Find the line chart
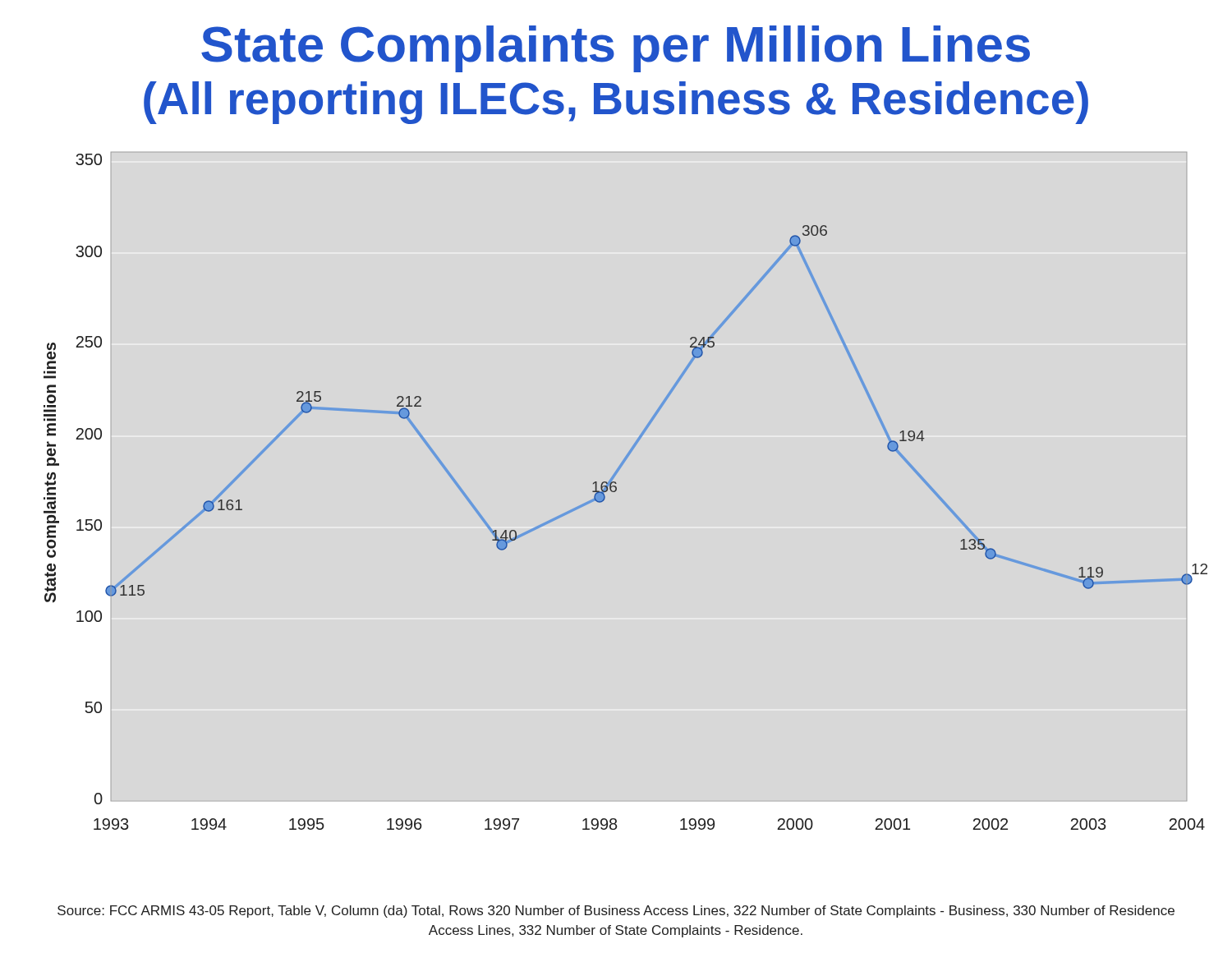Screen dimensions: 953x1232 pyautogui.click(x=624, y=507)
